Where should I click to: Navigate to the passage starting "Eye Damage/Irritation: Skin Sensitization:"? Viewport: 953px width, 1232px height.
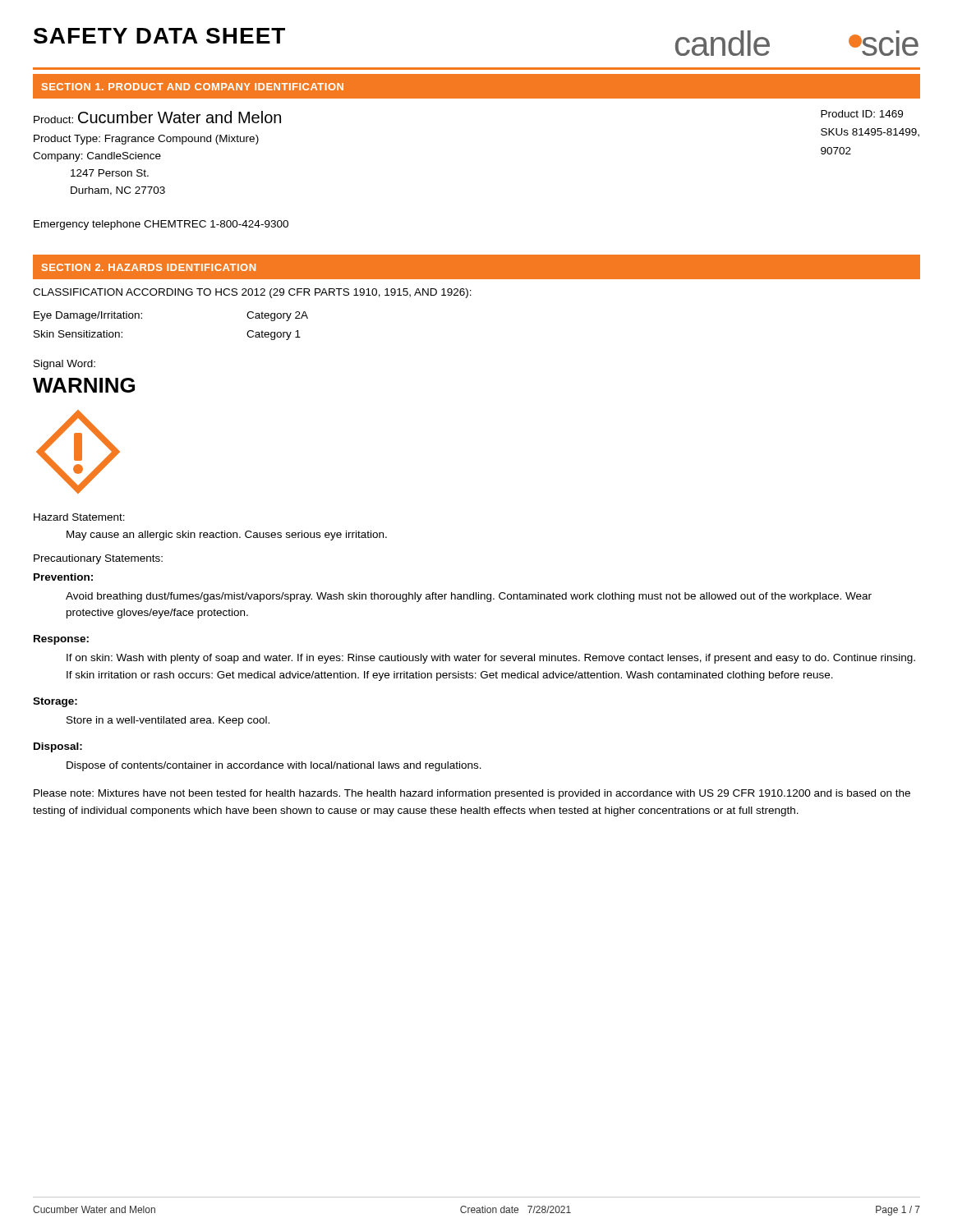pos(88,324)
